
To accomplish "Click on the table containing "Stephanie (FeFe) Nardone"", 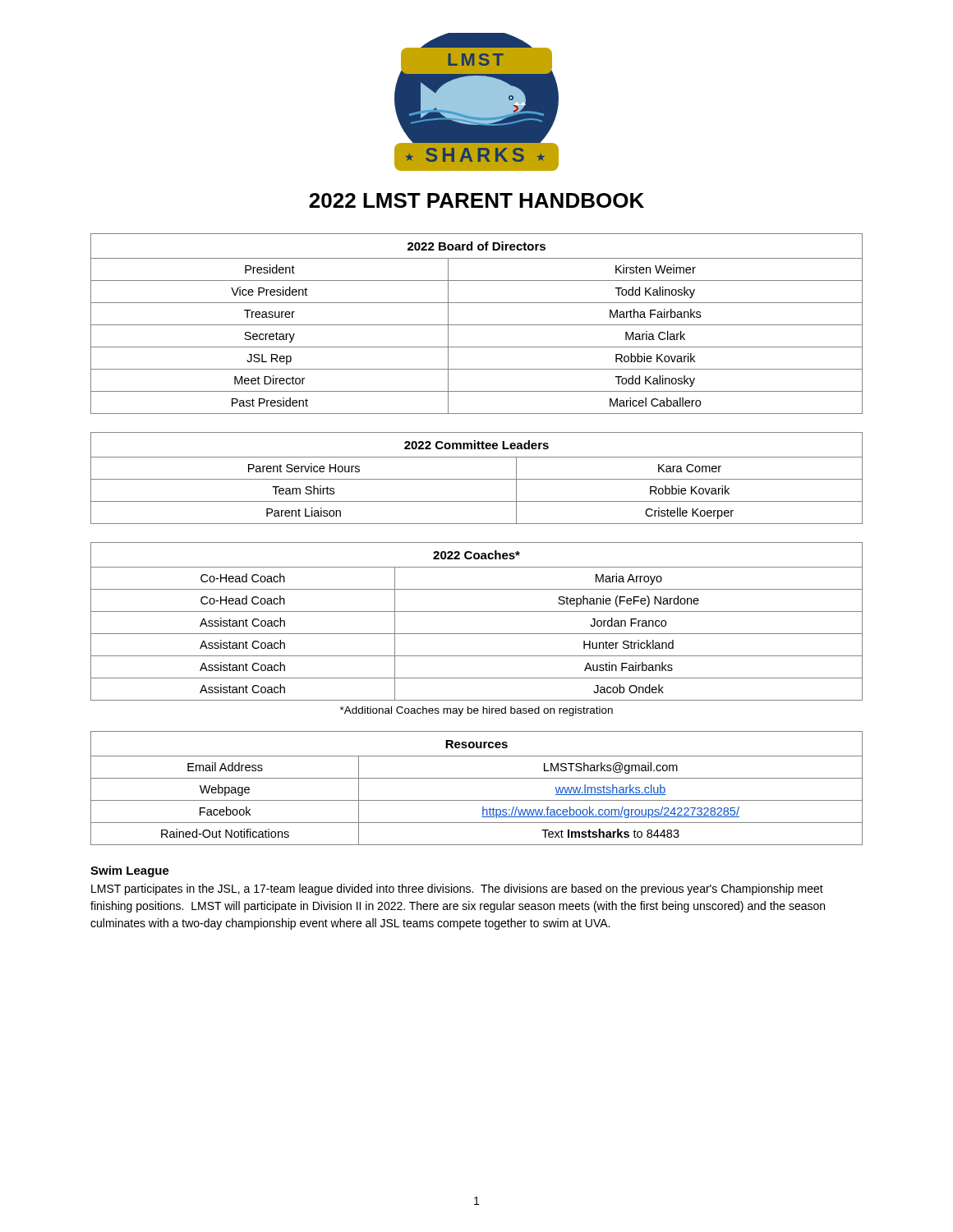I will point(476,621).
